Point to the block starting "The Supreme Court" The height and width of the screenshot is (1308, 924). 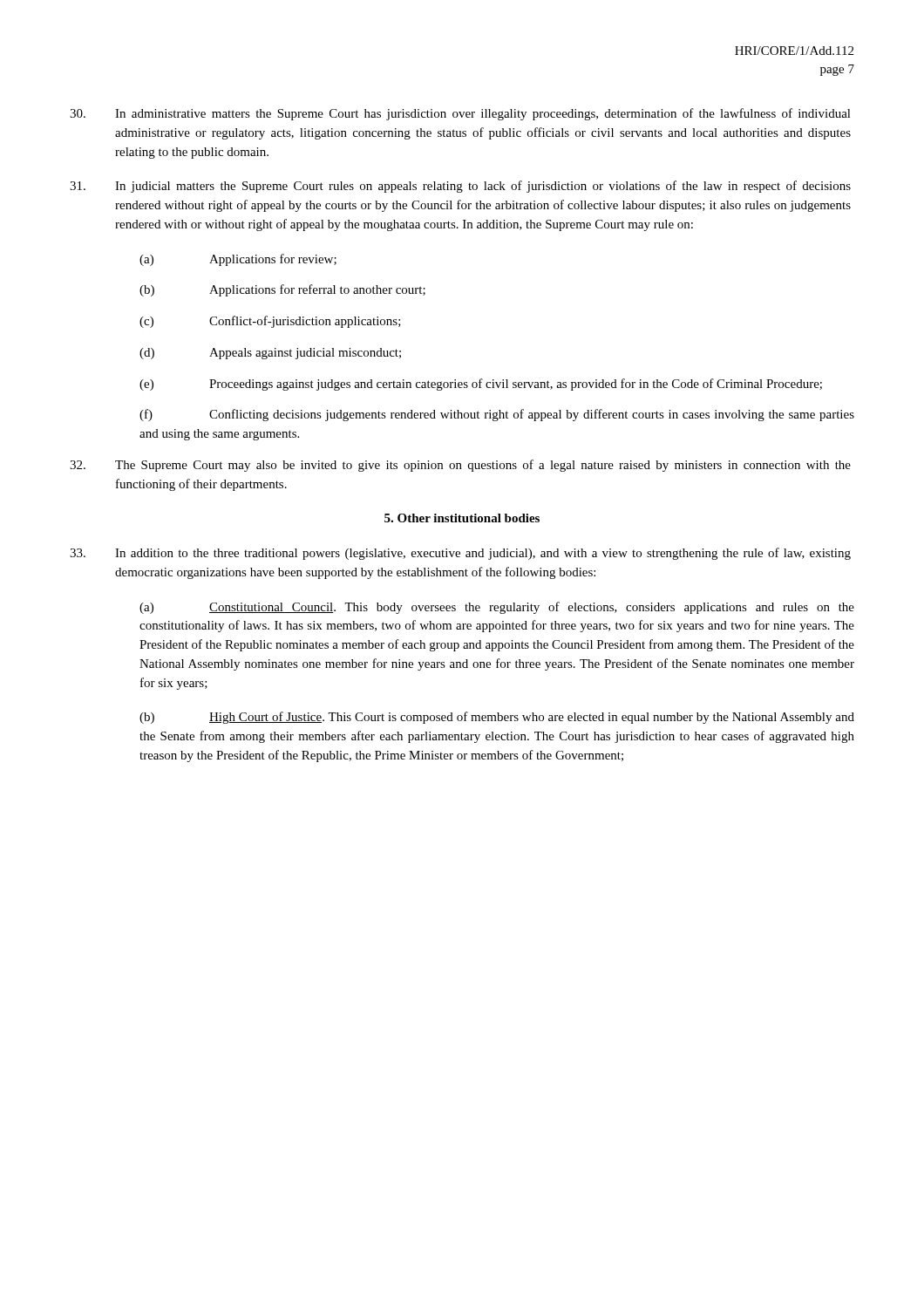[460, 475]
